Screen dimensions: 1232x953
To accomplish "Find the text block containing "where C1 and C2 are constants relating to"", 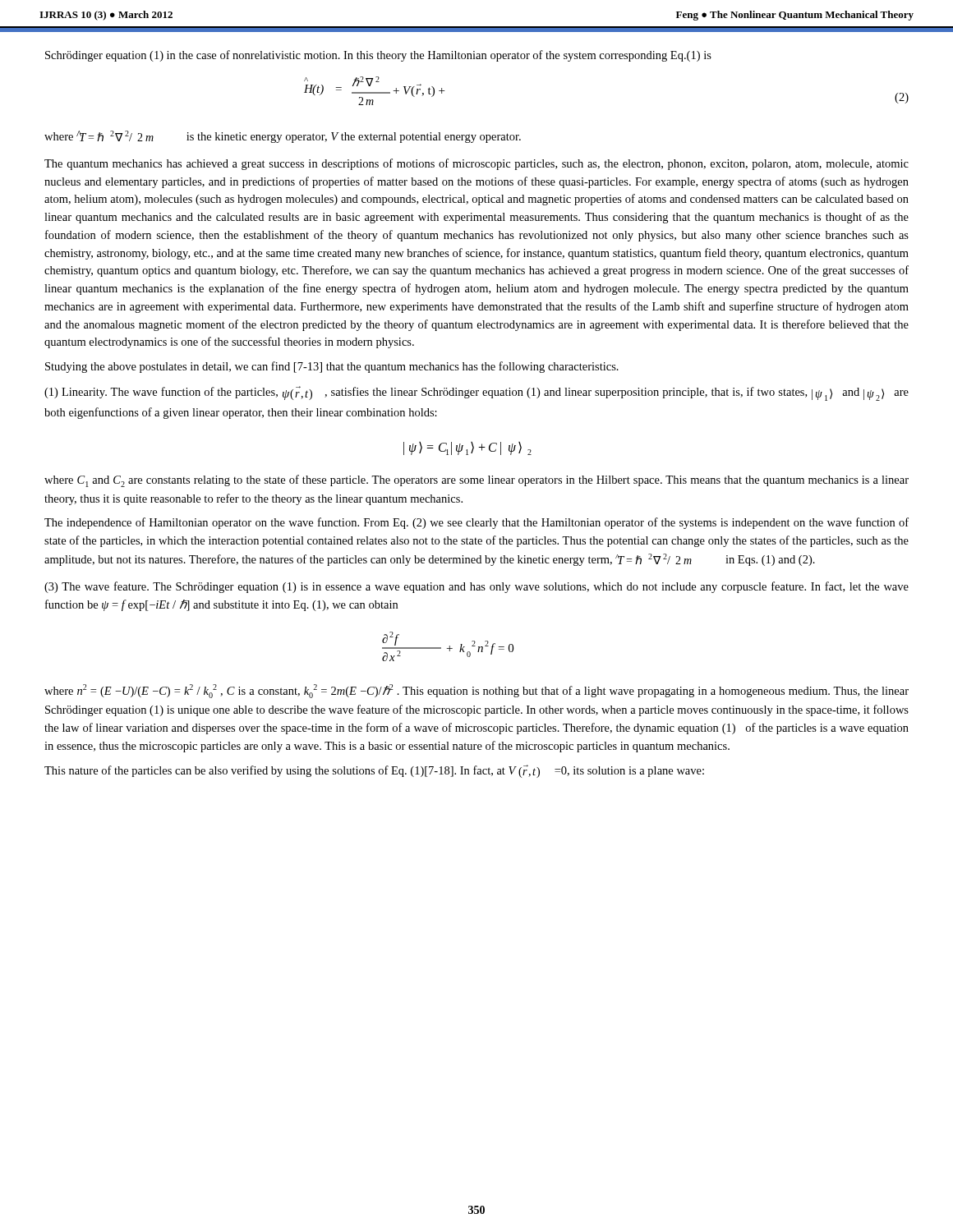I will [476, 489].
